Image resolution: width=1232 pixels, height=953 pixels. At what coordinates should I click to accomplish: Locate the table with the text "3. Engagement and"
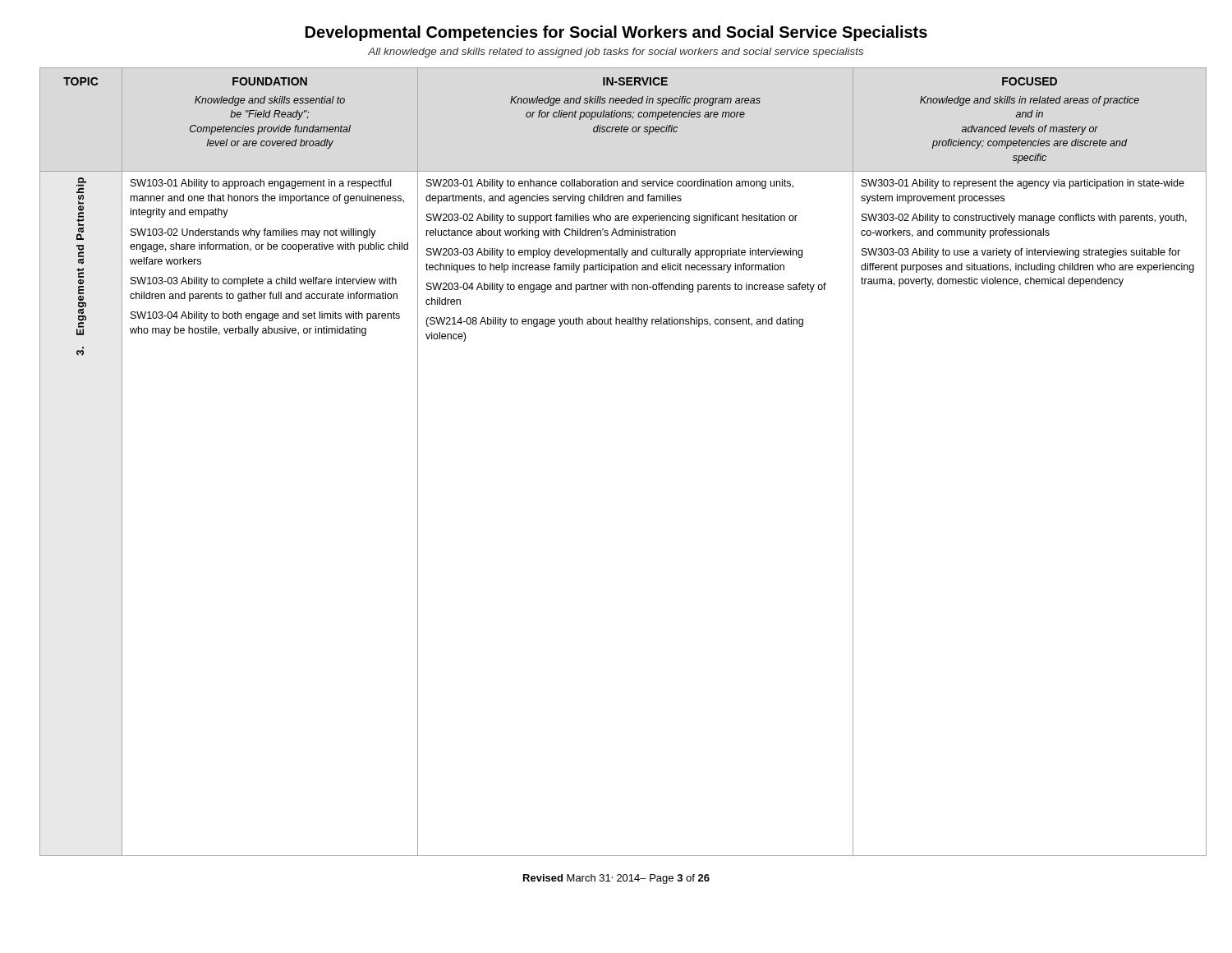(x=616, y=462)
